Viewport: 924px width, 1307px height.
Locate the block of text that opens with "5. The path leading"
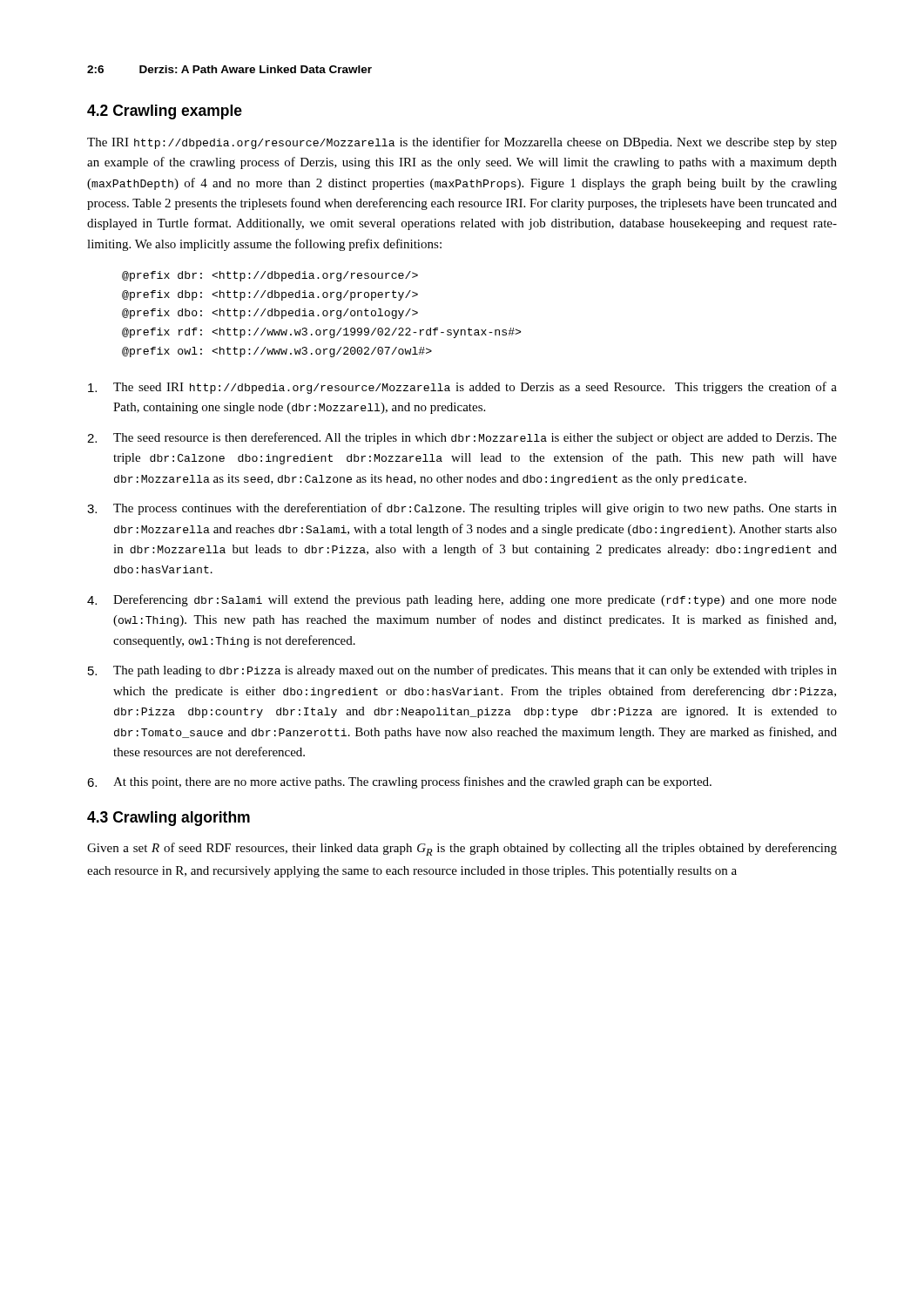[x=462, y=712]
